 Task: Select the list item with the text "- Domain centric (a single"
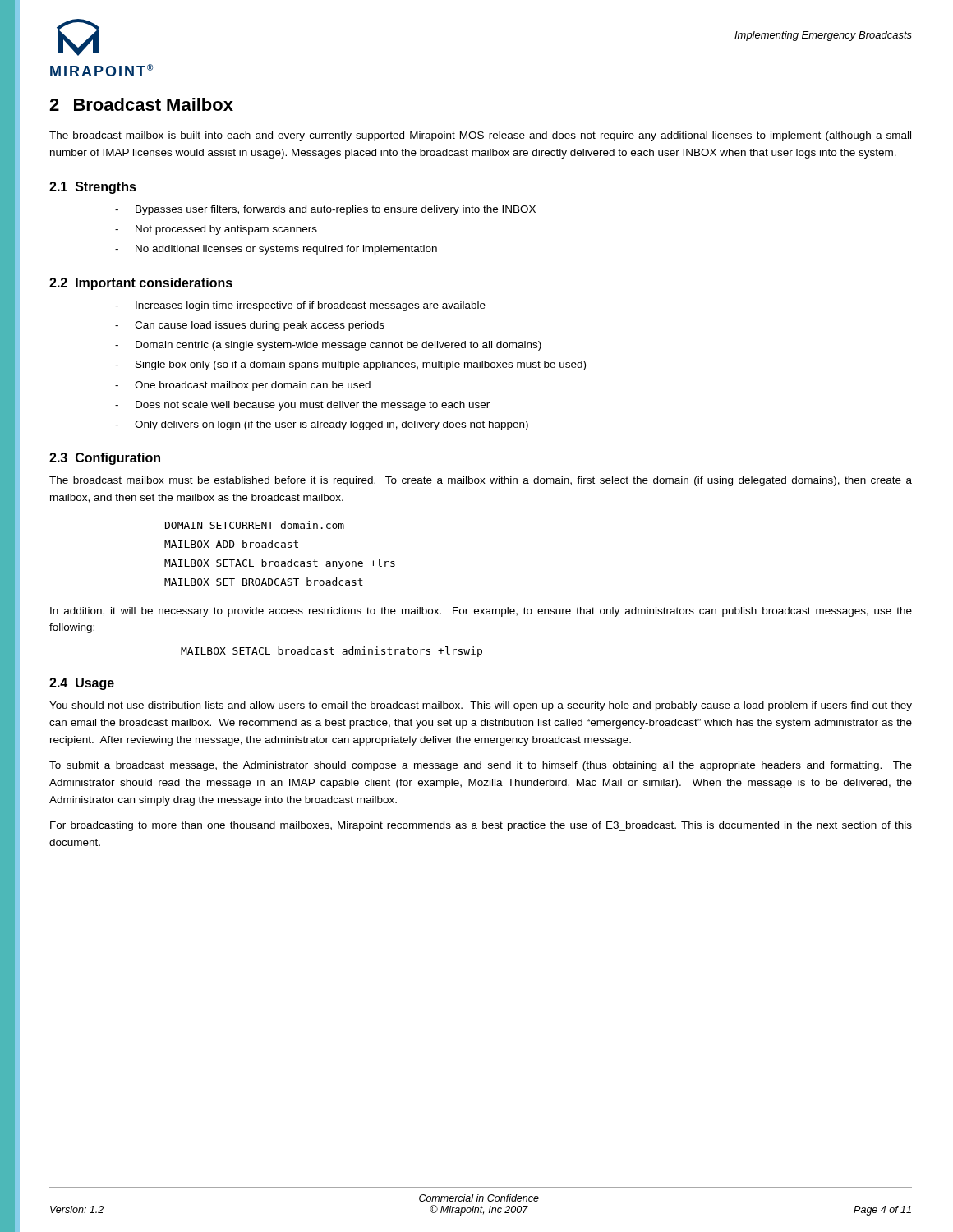(328, 345)
